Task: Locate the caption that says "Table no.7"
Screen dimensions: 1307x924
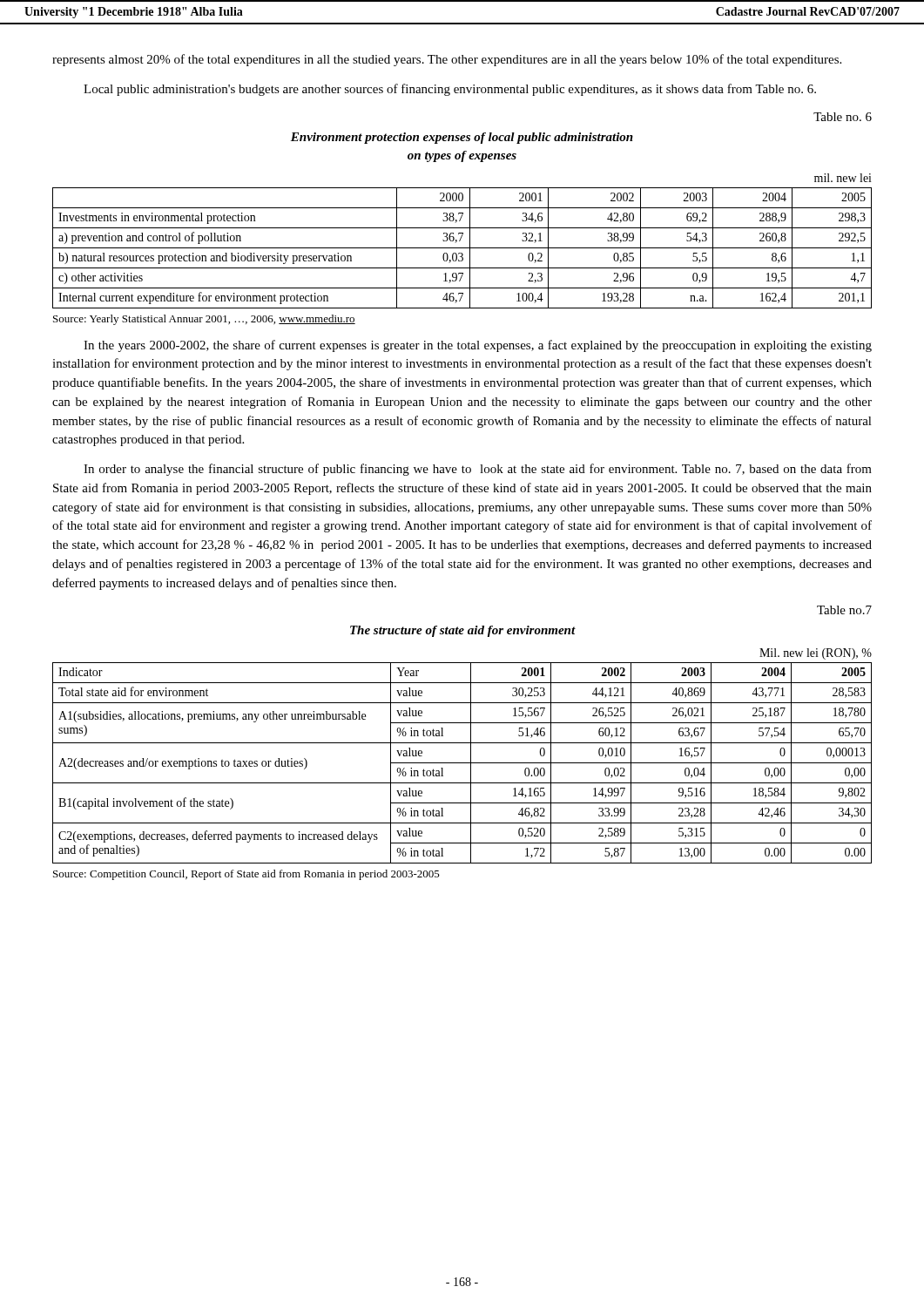Action: pyautogui.click(x=844, y=610)
